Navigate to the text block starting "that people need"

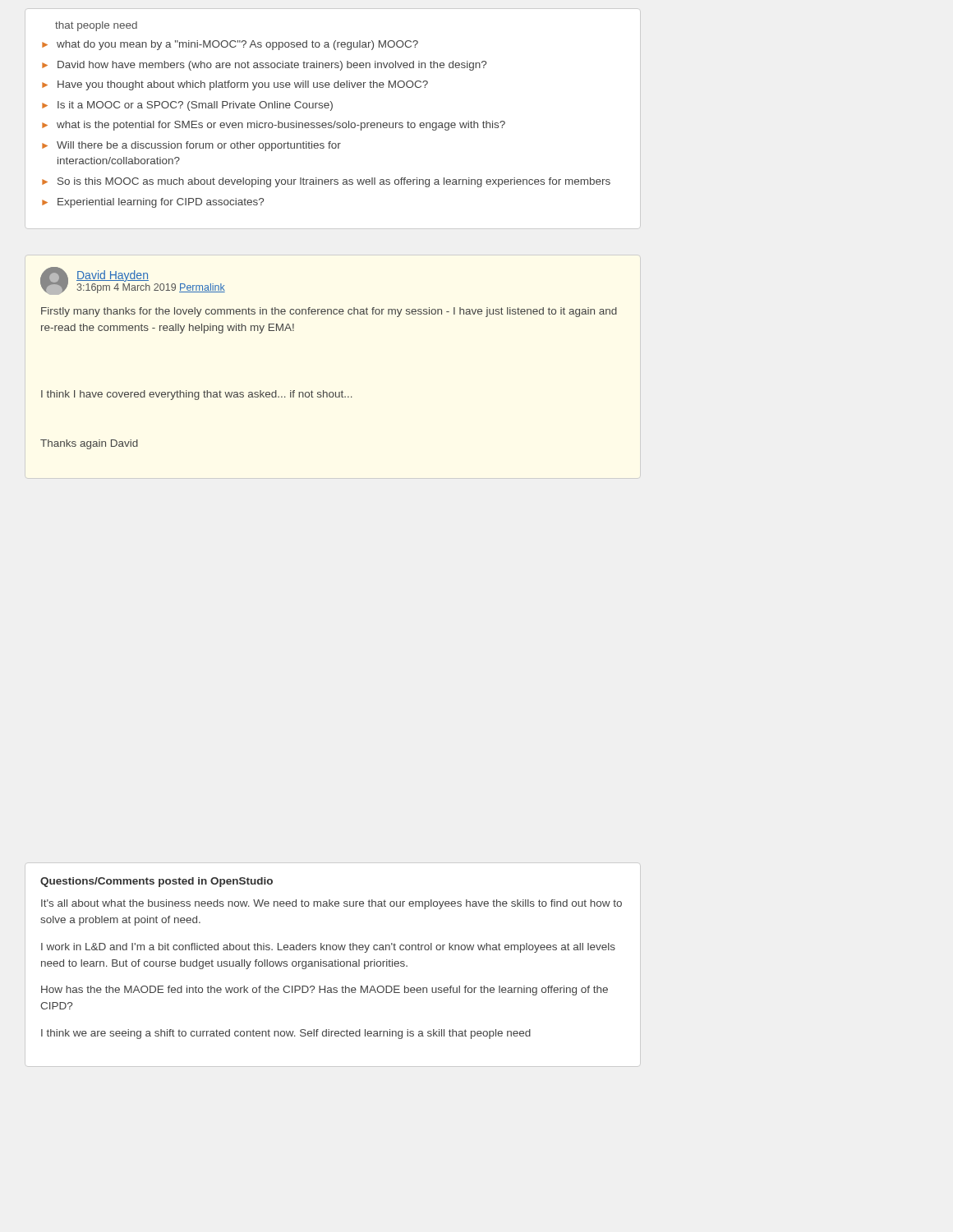pos(96,25)
